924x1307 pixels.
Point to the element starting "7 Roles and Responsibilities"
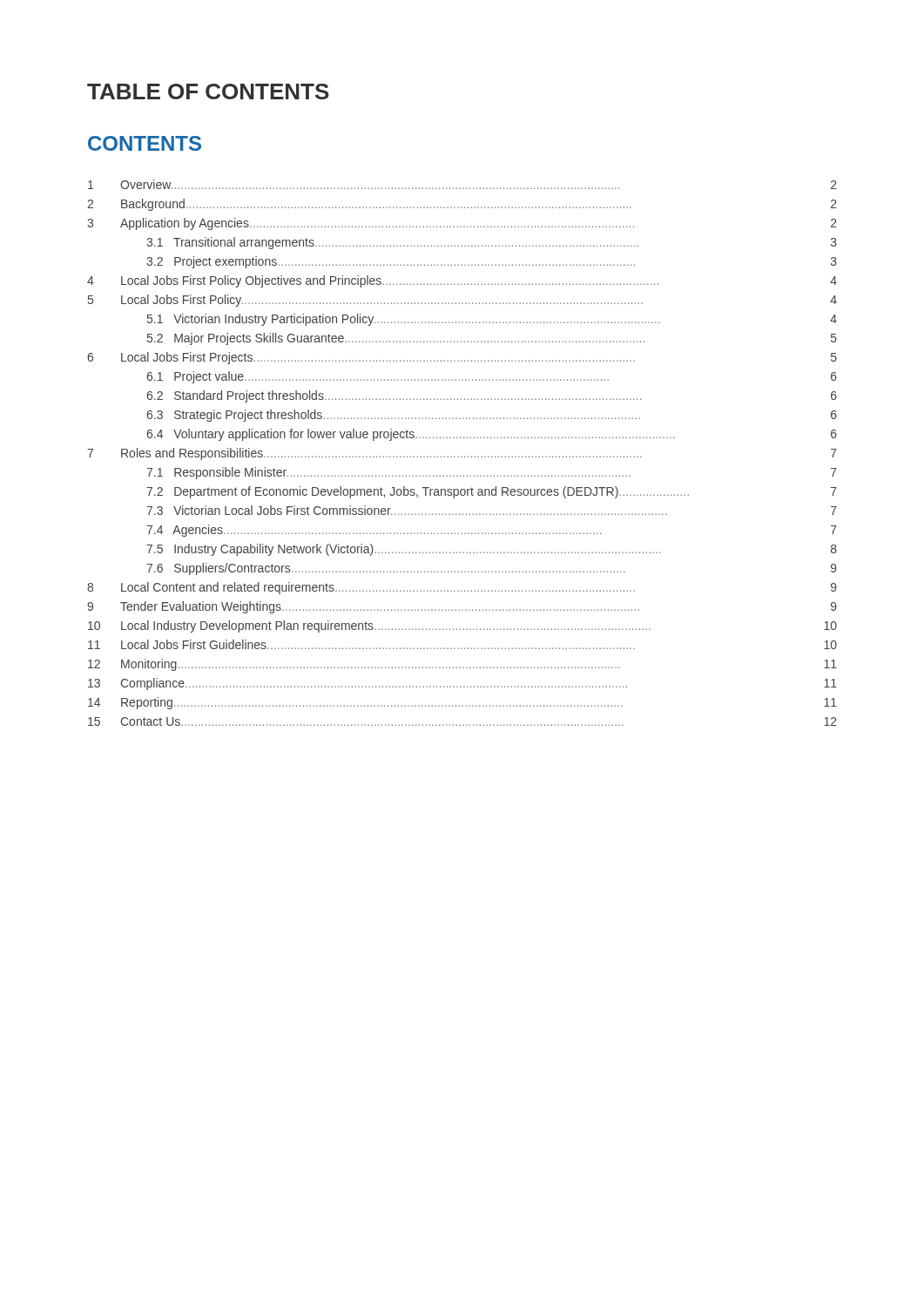click(x=462, y=453)
